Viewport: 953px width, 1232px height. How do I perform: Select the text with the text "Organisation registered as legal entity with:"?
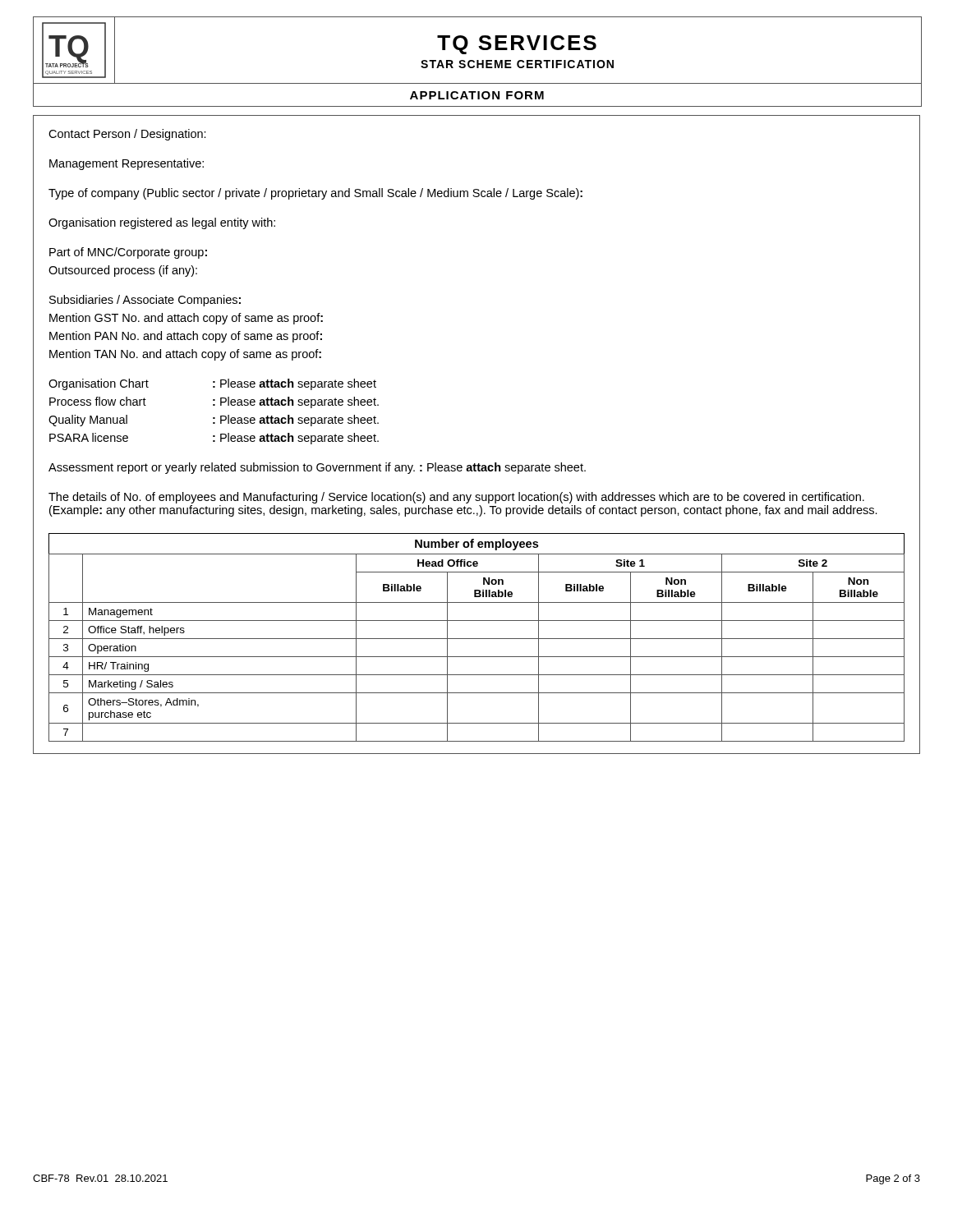(162, 223)
